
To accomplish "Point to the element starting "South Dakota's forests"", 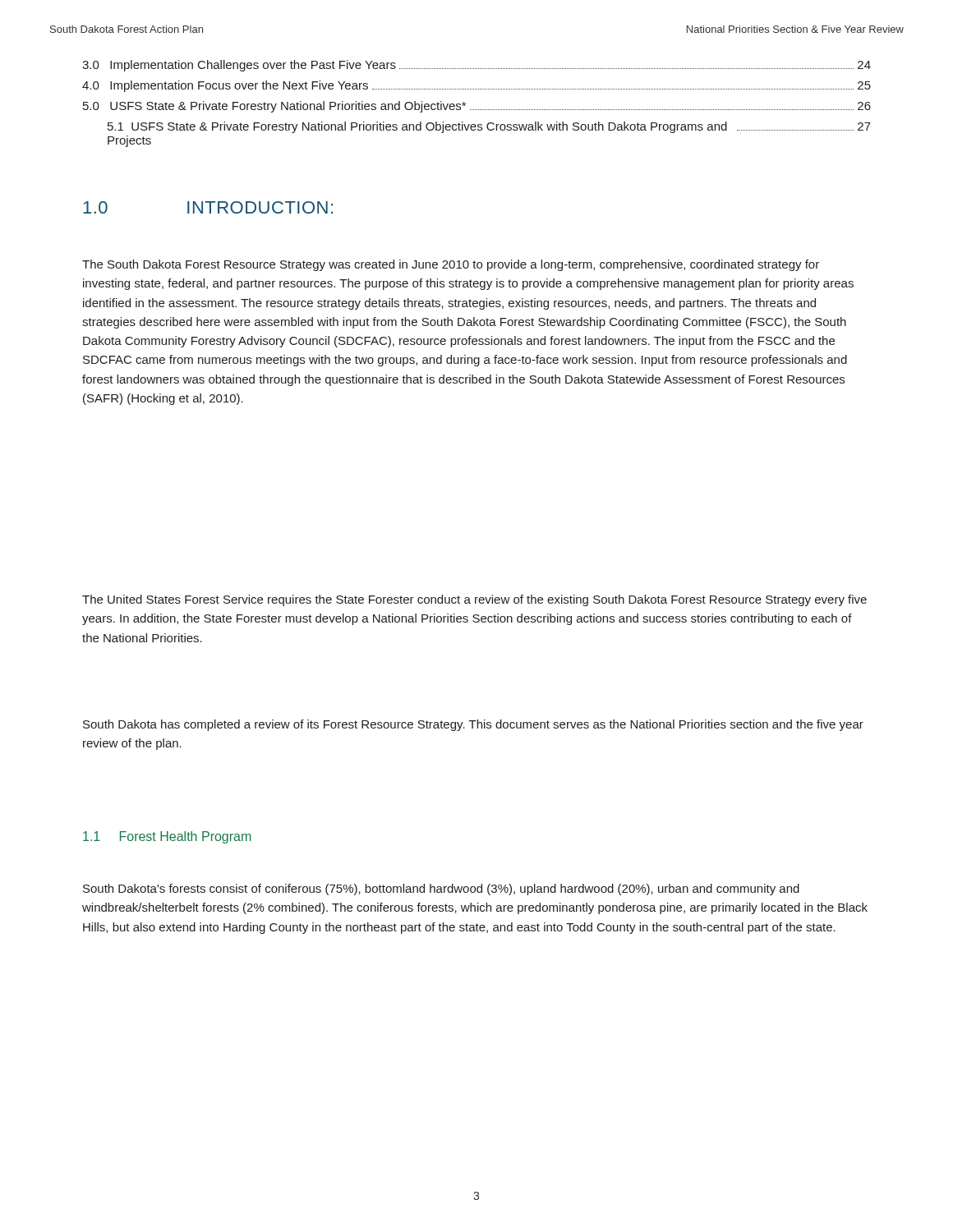I will pyautogui.click(x=475, y=907).
